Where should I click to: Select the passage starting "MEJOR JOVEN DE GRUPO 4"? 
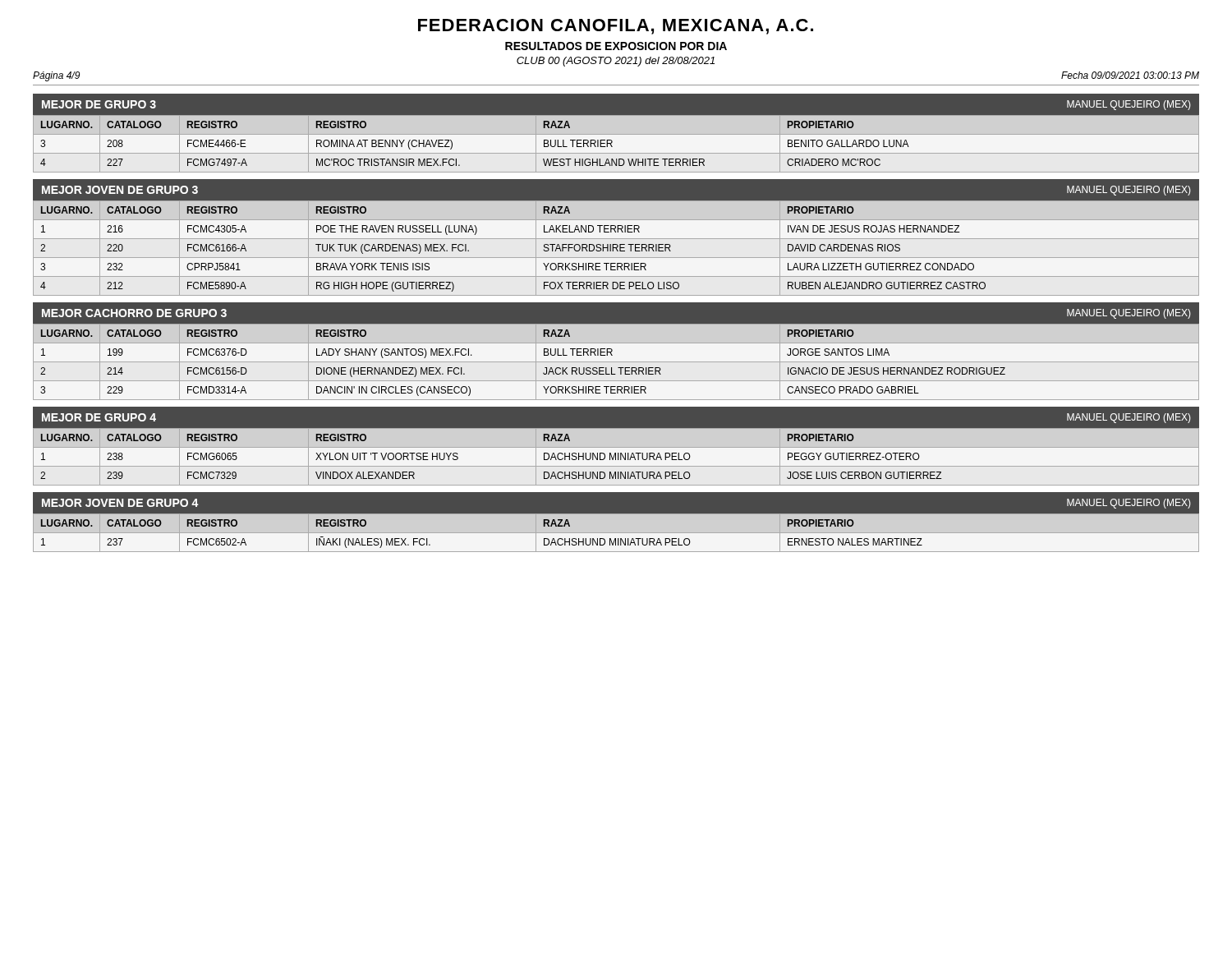point(616,503)
